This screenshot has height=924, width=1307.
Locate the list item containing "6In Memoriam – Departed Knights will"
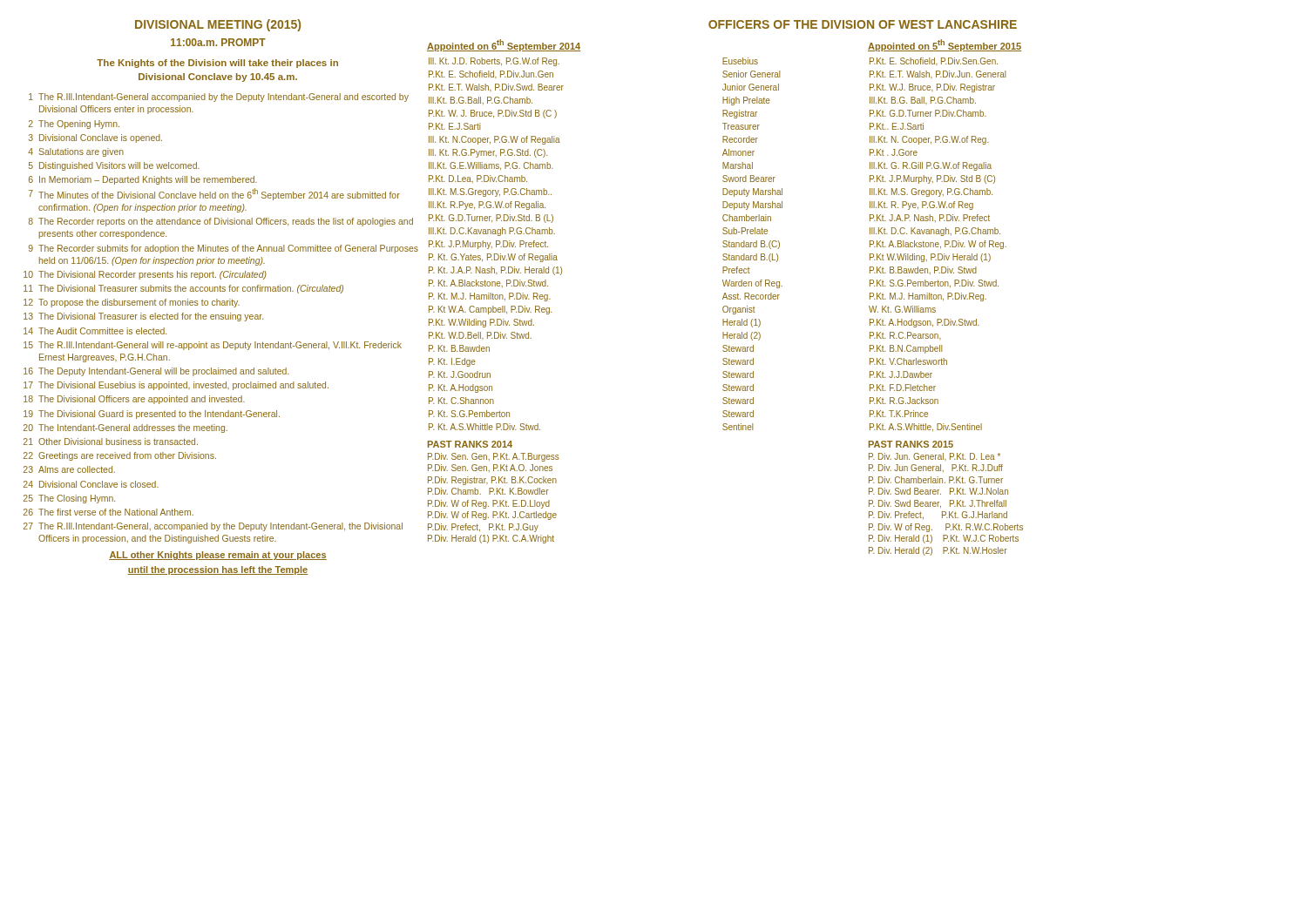[x=137, y=180]
